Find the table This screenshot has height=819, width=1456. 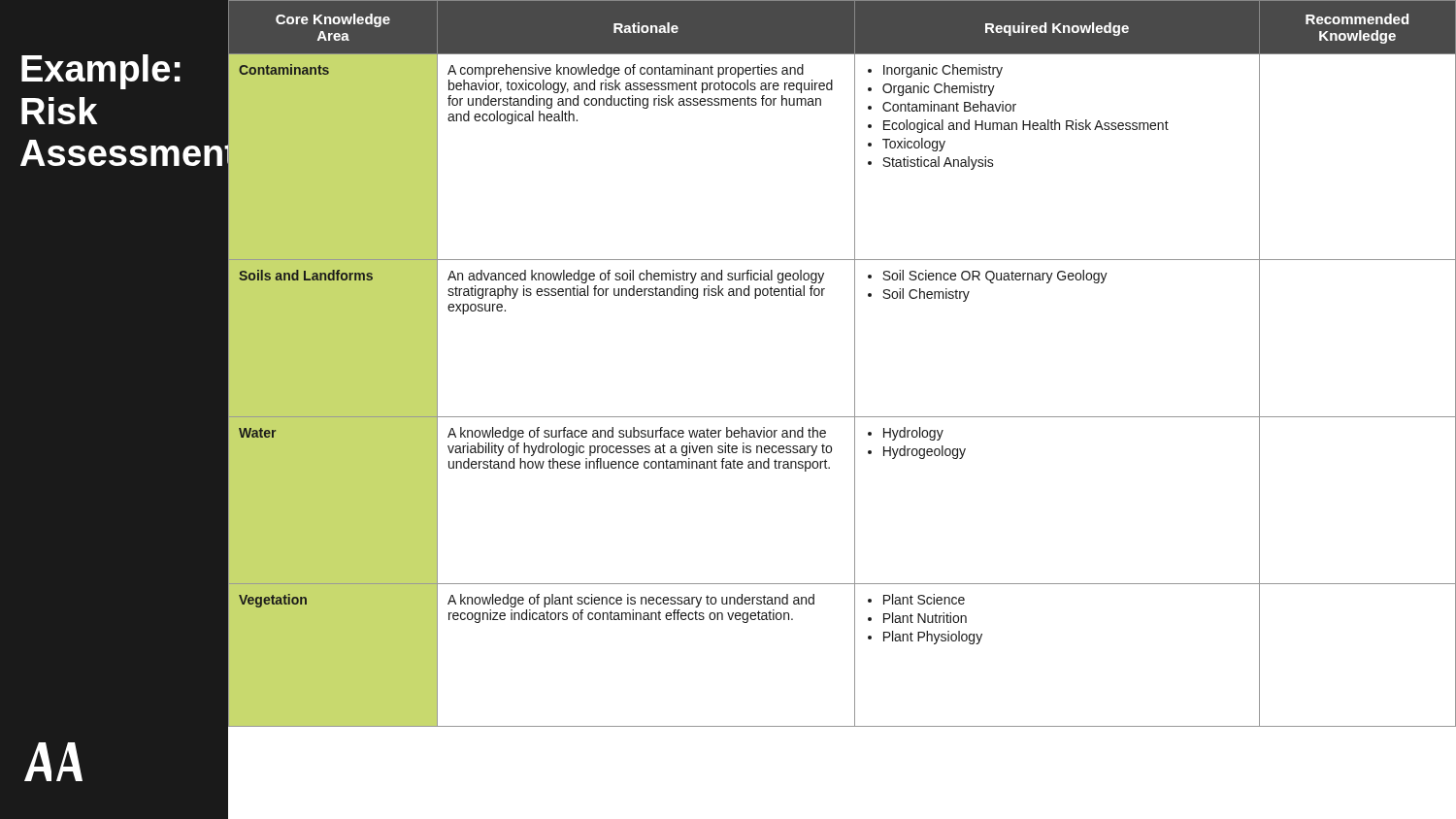click(842, 363)
